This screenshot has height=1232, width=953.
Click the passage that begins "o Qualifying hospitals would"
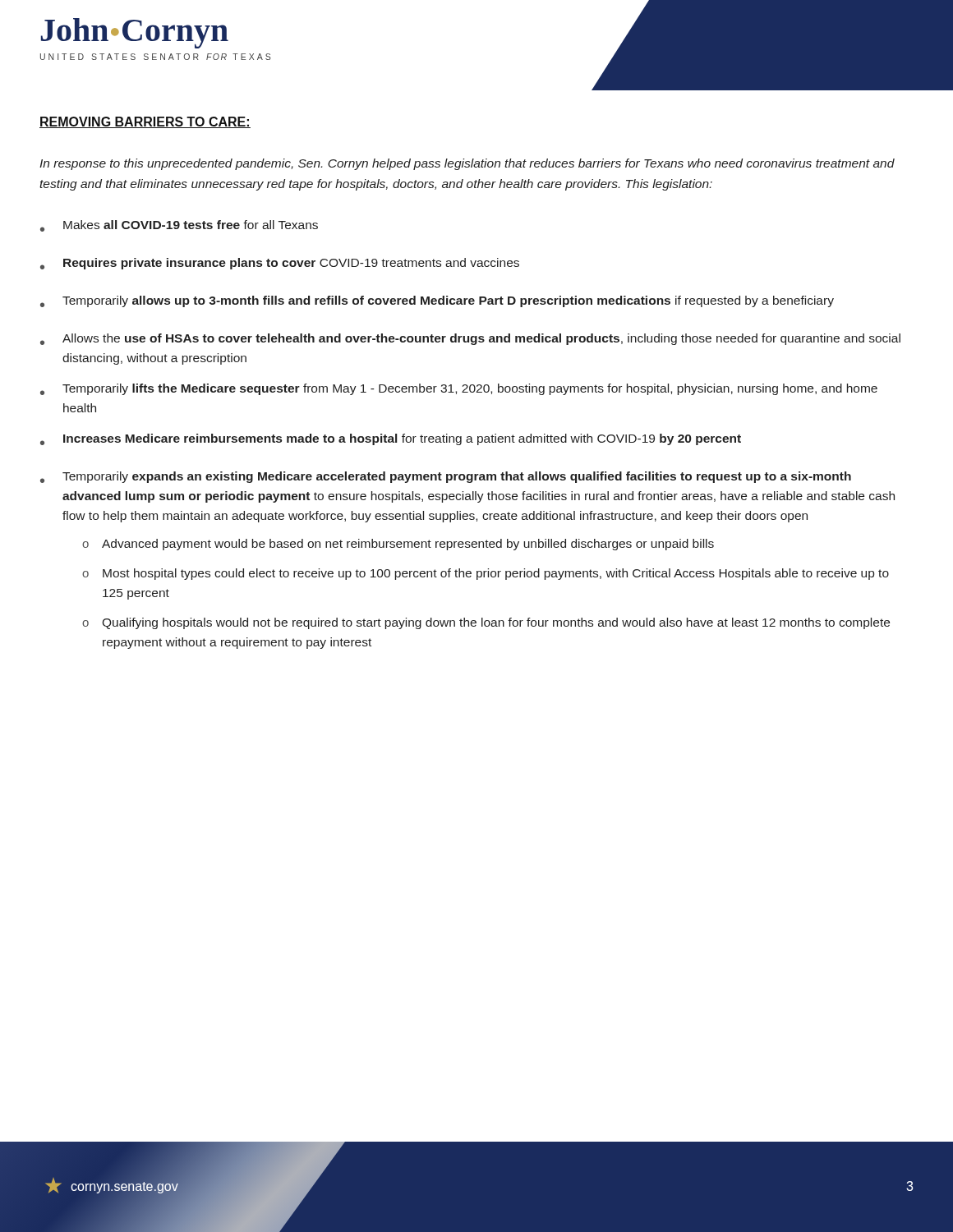(x=498, y=633)
